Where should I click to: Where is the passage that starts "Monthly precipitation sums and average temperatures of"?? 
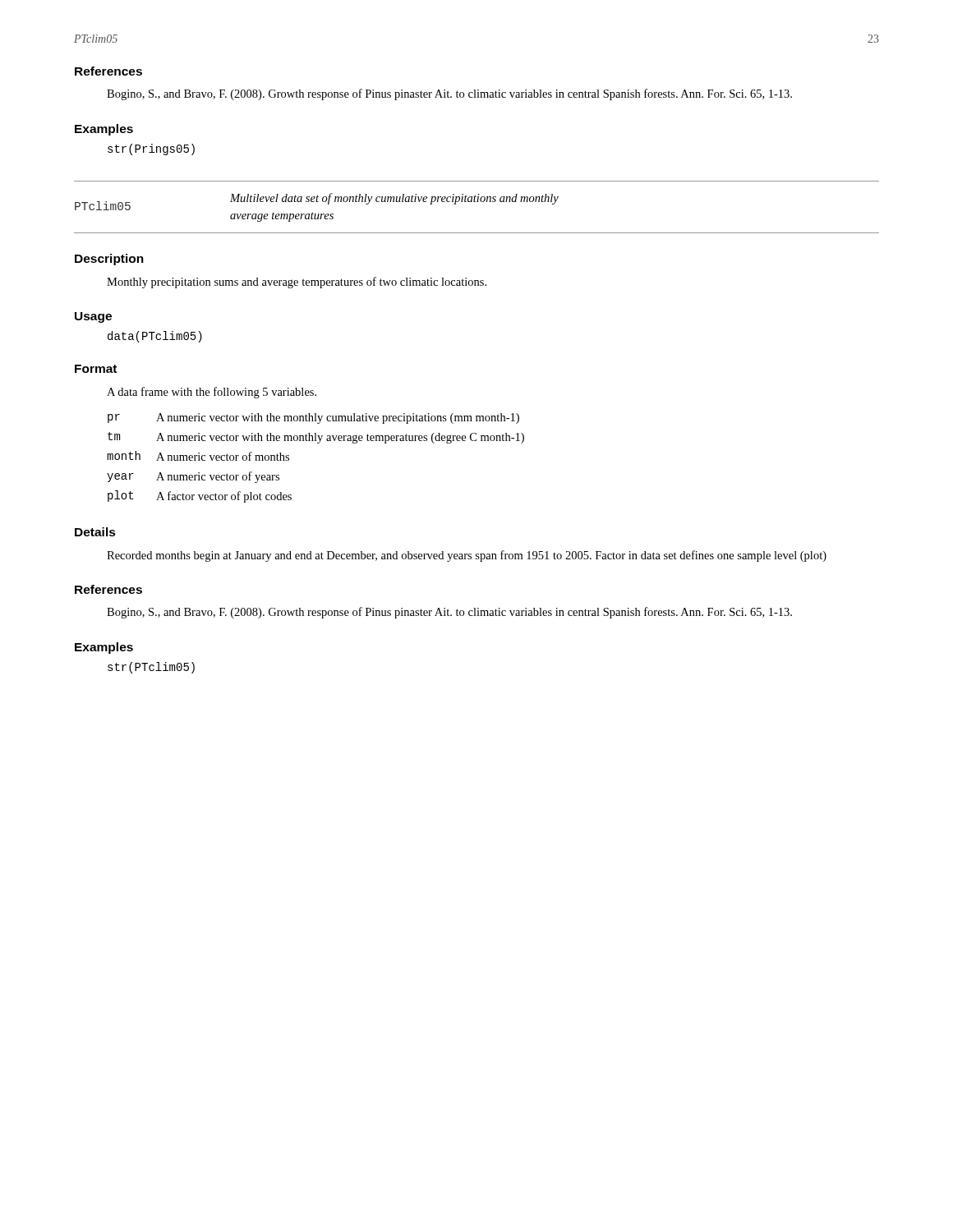pyautogui.click(x=297, y=282)
